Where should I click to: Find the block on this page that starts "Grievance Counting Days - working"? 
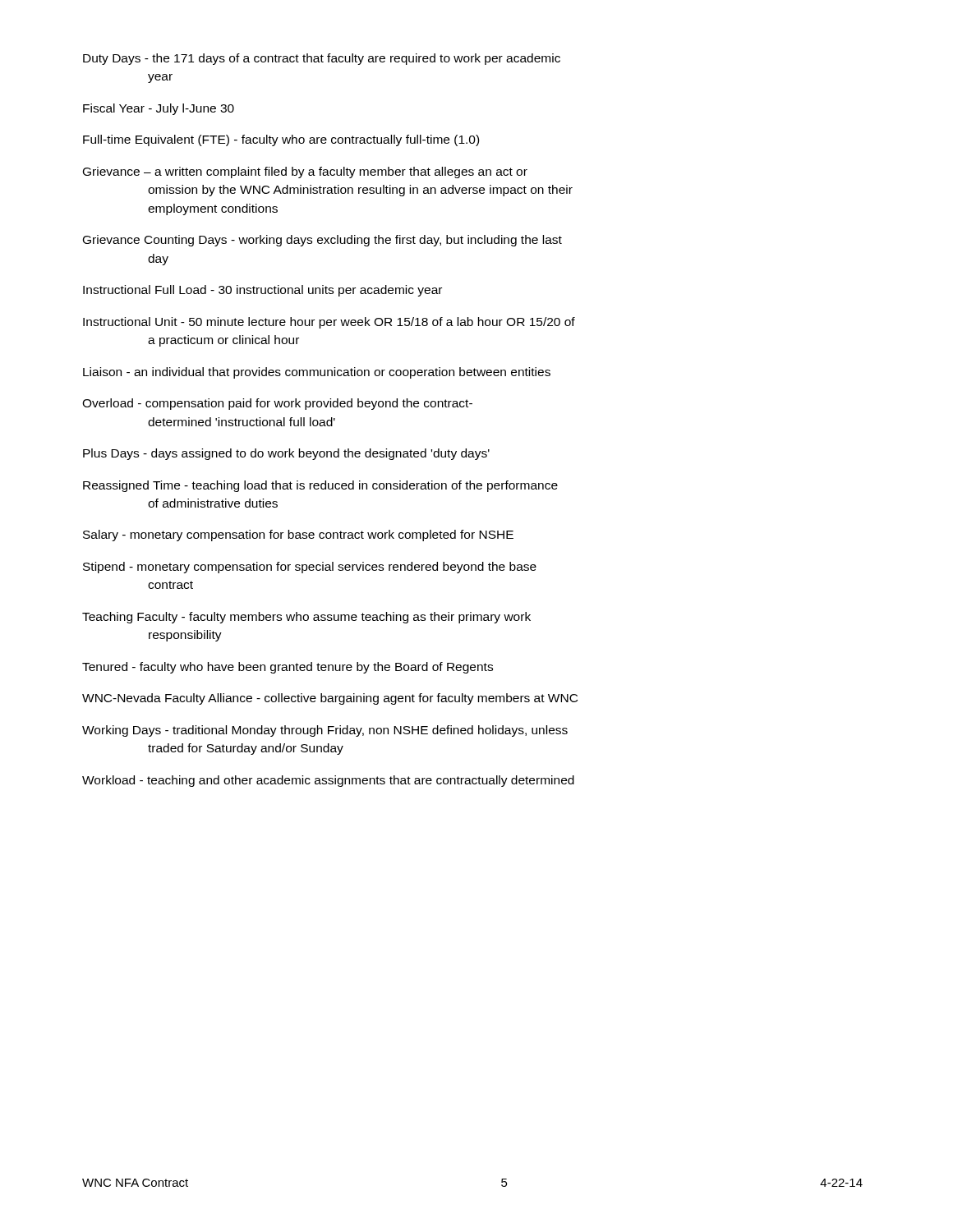pyautogui.click(x=322, y=249)
